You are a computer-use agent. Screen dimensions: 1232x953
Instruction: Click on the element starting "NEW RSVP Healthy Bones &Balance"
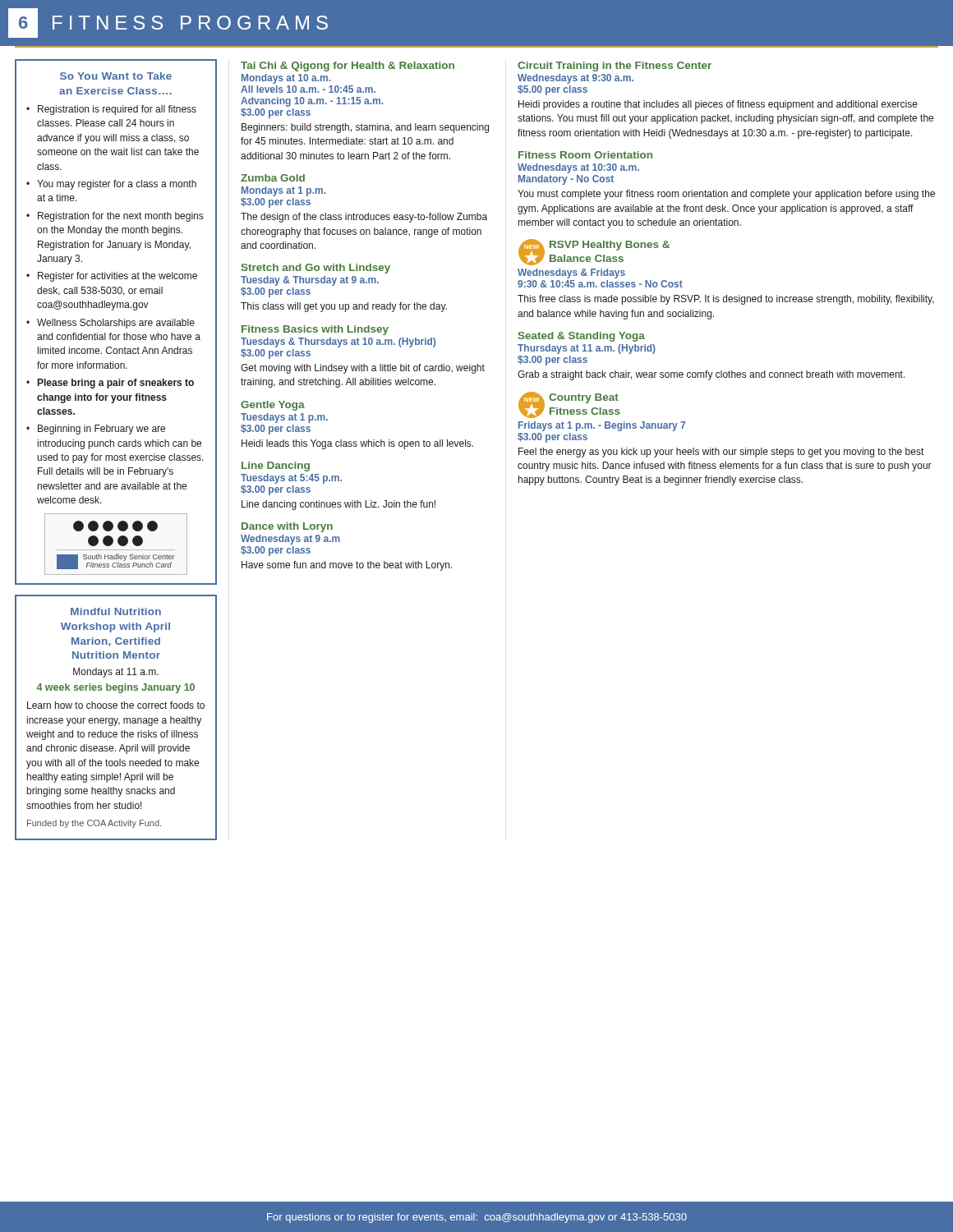click(594, 252)
